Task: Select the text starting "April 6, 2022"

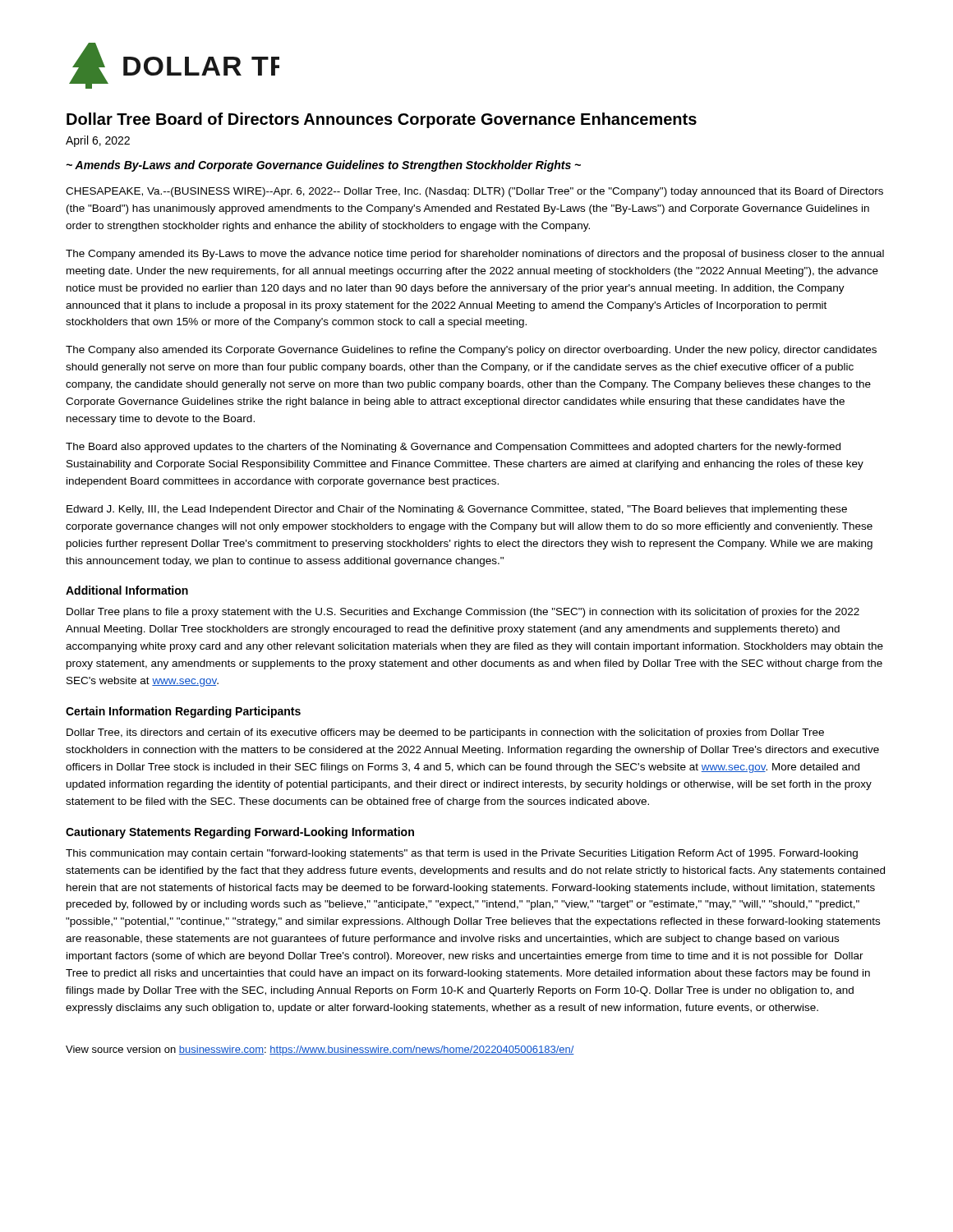Action: pyautogui.click(x=98, y=140)
